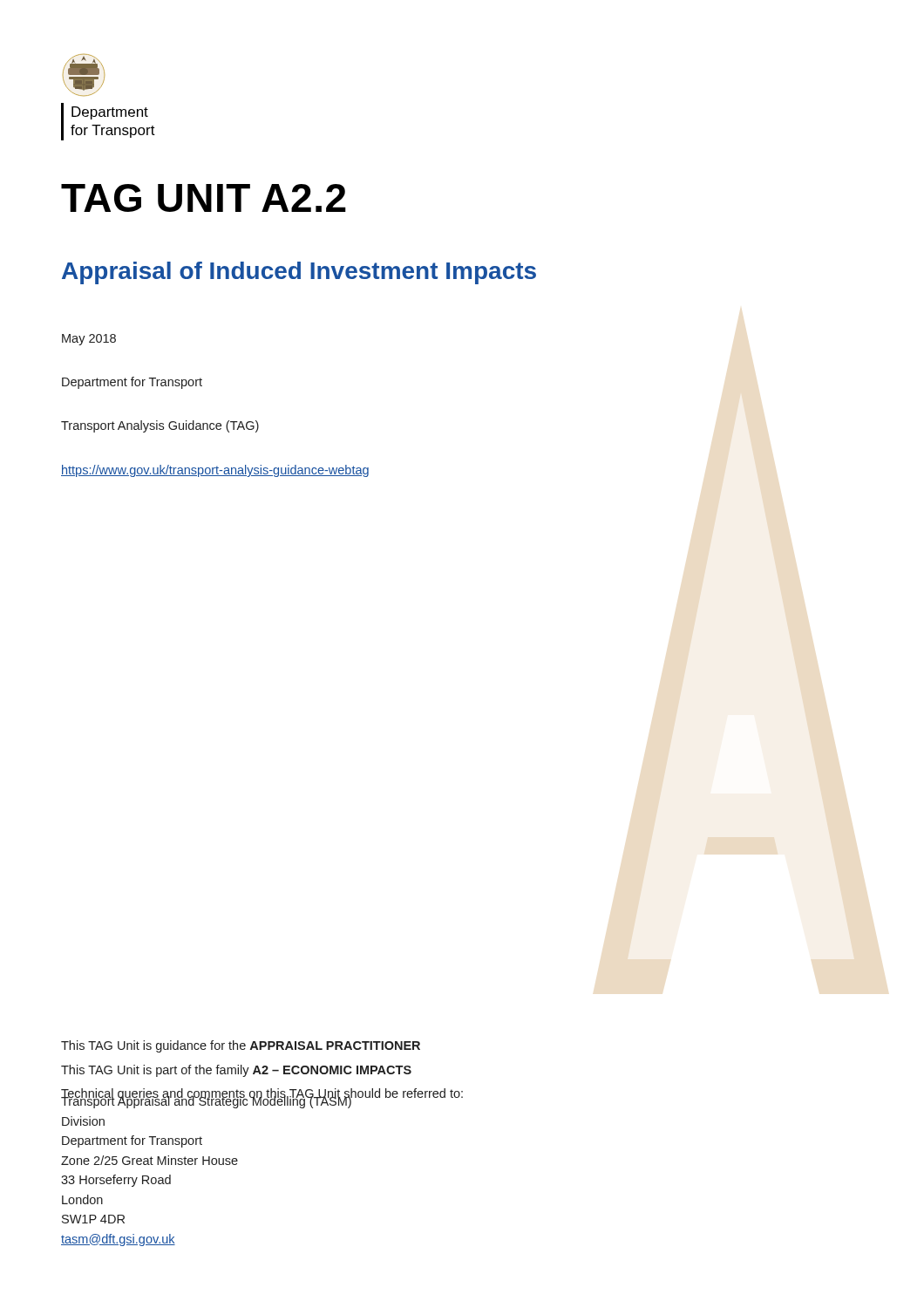
Task: Locate the text block that reads "Transport Appraisal and Strategic Modelling"
Action: pyautogui.click(x=227, y=1170)
